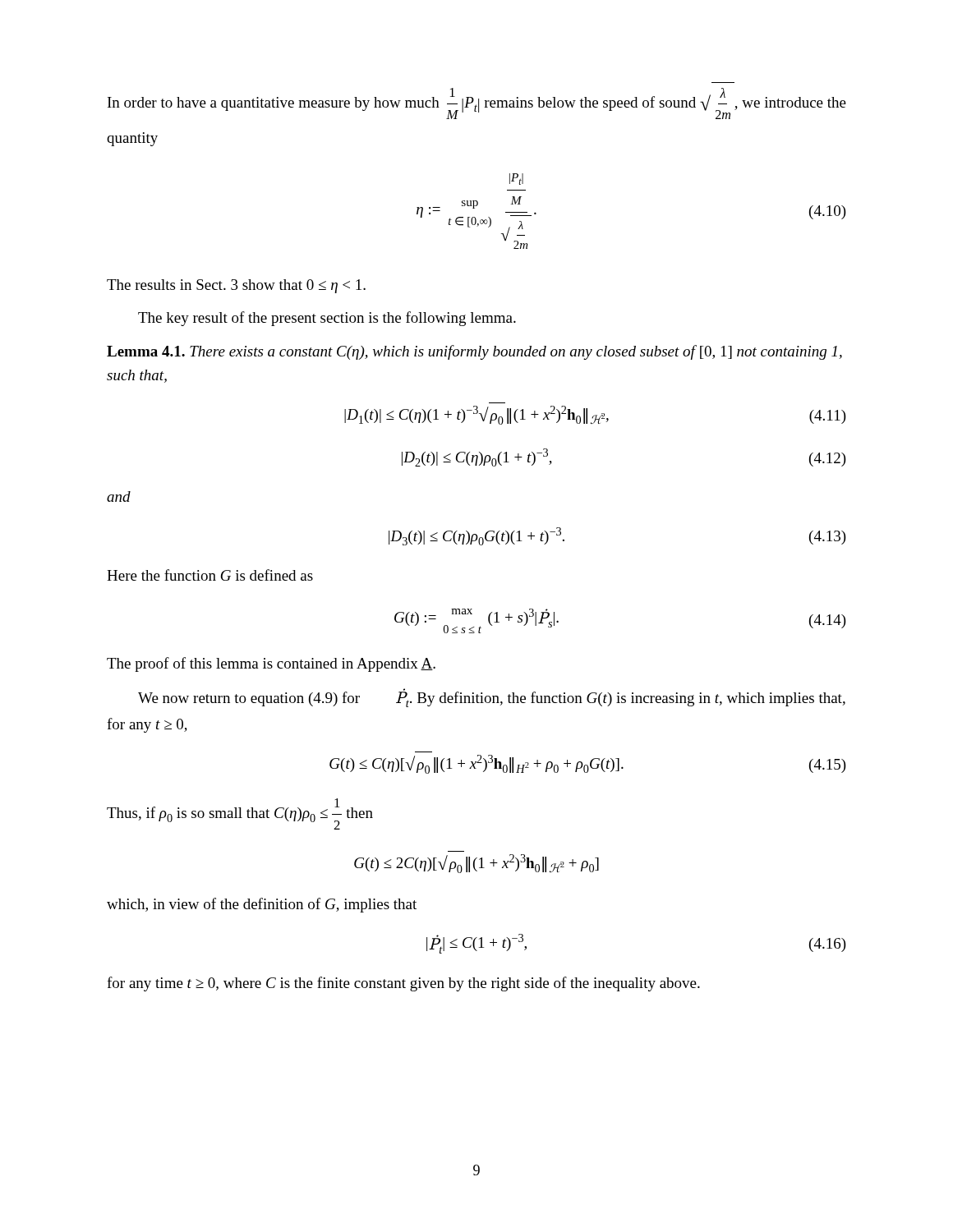Point to "G(t) ≤ 2C(η)[√ρ0‖(1 + x2)3h0‖ℋ2 + ρ0]"
This screenshot has width=953, height=1232.
click(476, 864)
